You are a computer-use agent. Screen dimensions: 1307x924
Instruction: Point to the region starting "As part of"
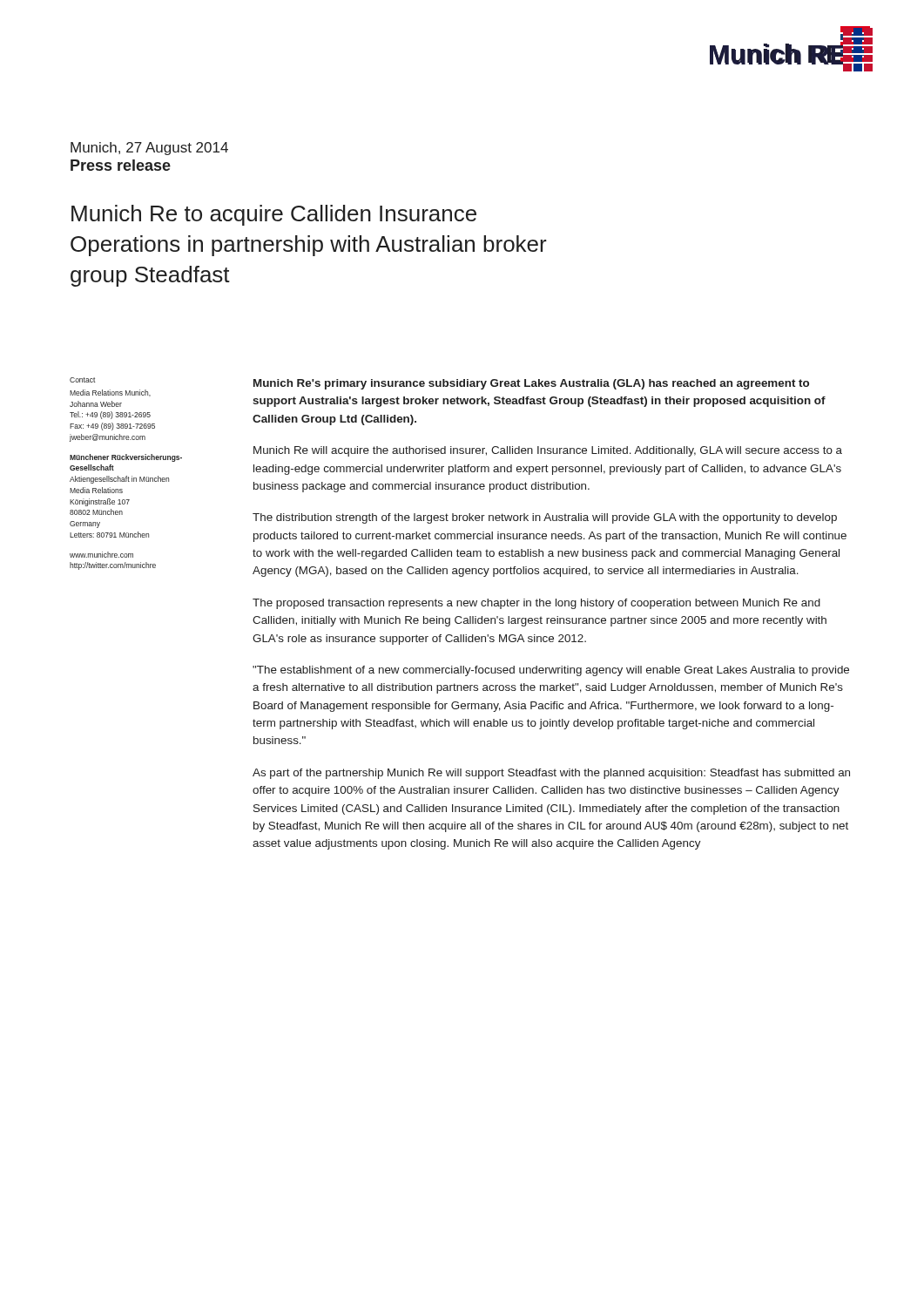(x=552, y=808)
